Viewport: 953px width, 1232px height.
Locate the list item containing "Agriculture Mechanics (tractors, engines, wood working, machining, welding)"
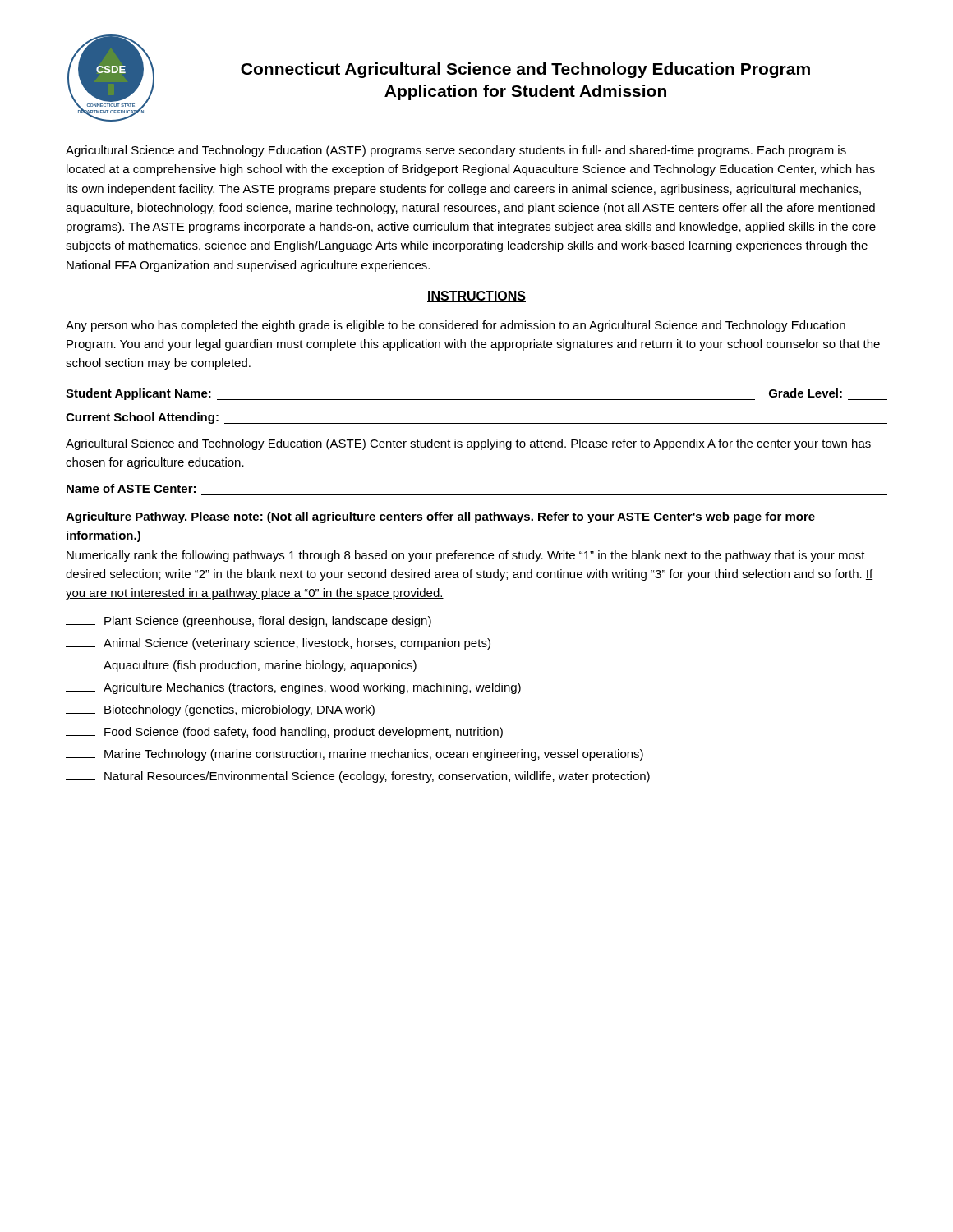(476, 687)
